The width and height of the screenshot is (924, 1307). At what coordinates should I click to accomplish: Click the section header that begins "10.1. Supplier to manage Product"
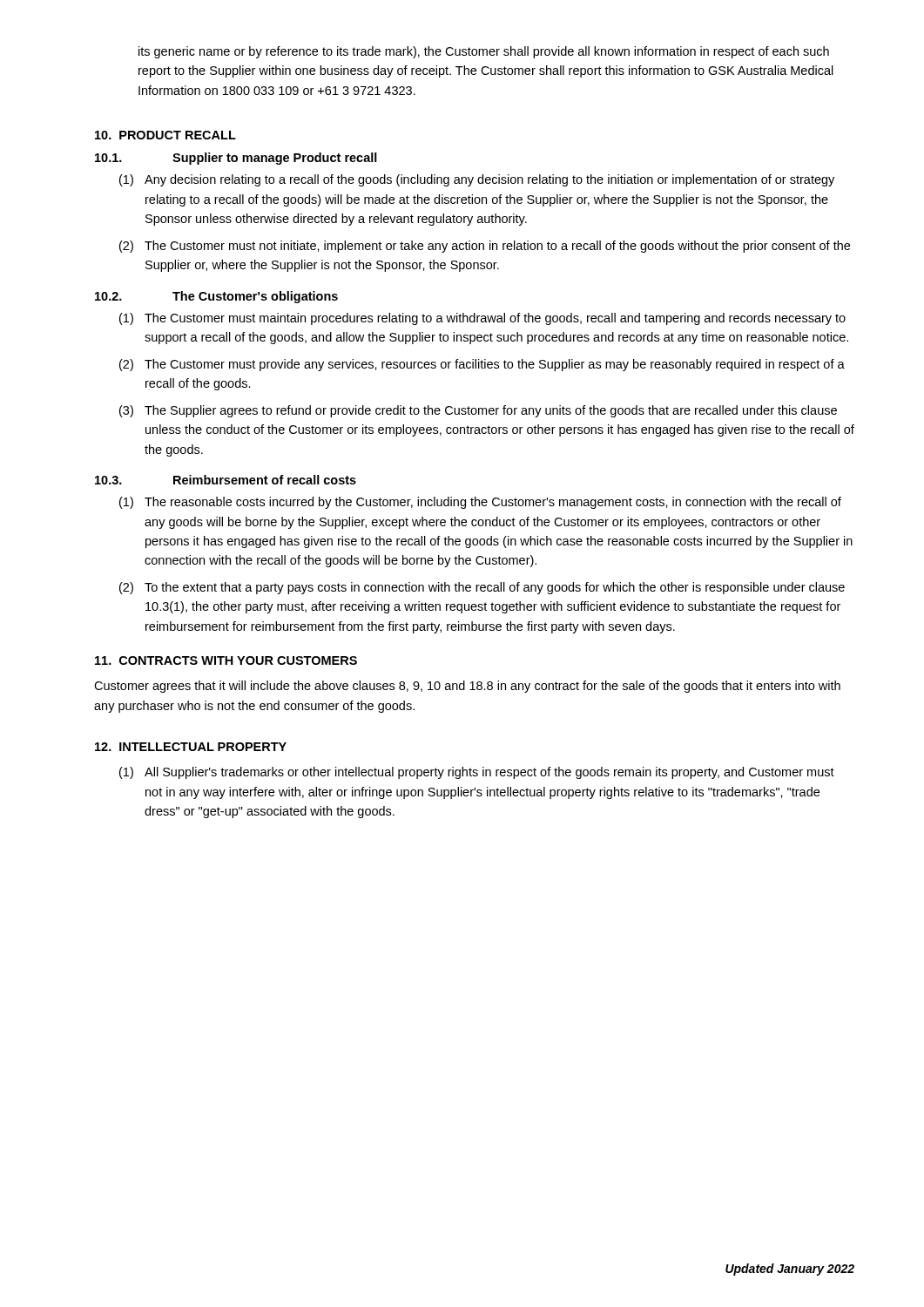236,158
